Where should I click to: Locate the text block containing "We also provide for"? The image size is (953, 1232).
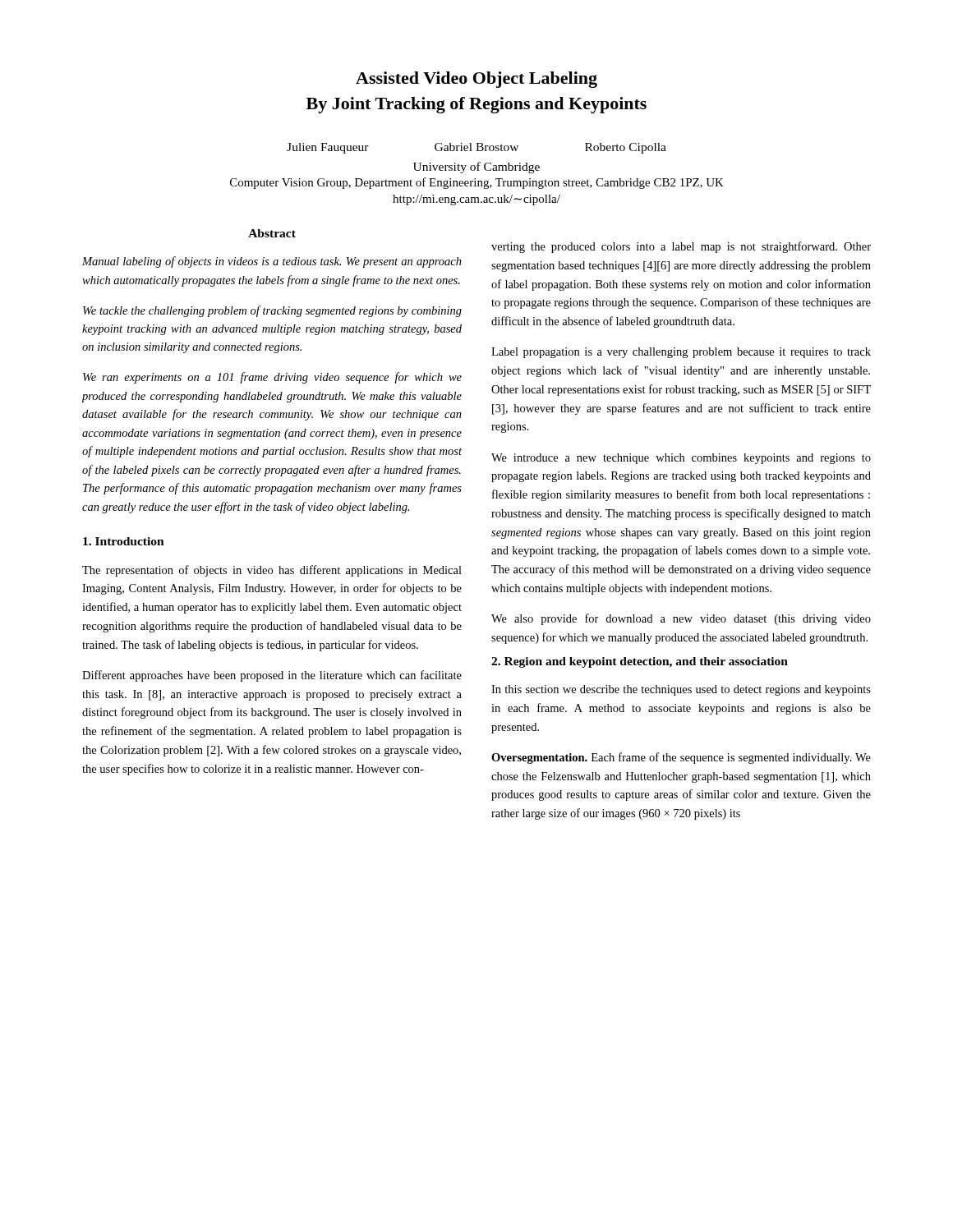click(681, 628)
